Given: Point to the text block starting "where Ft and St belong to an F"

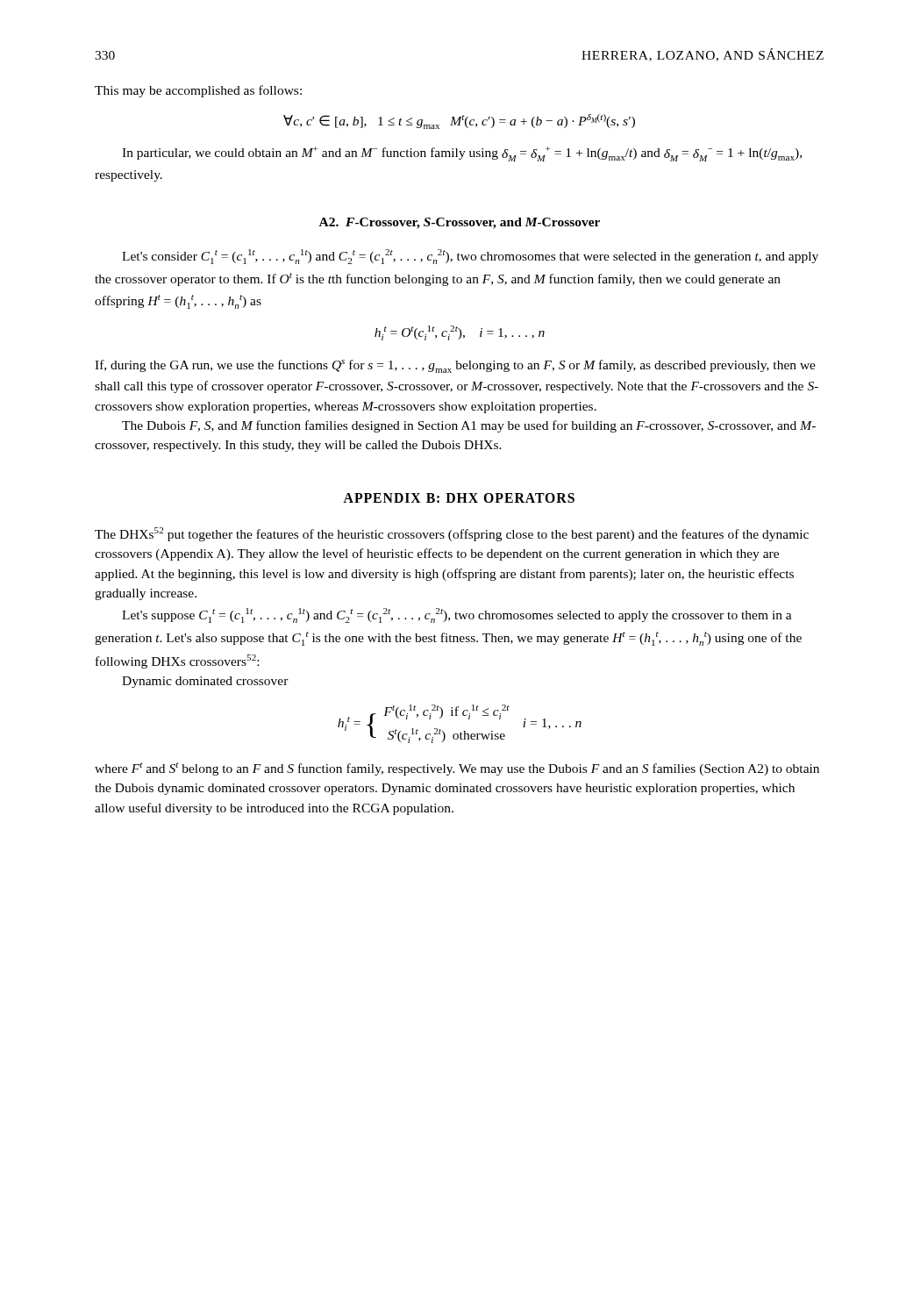Looking at the screenshot, I should click(x=460, y=787).
